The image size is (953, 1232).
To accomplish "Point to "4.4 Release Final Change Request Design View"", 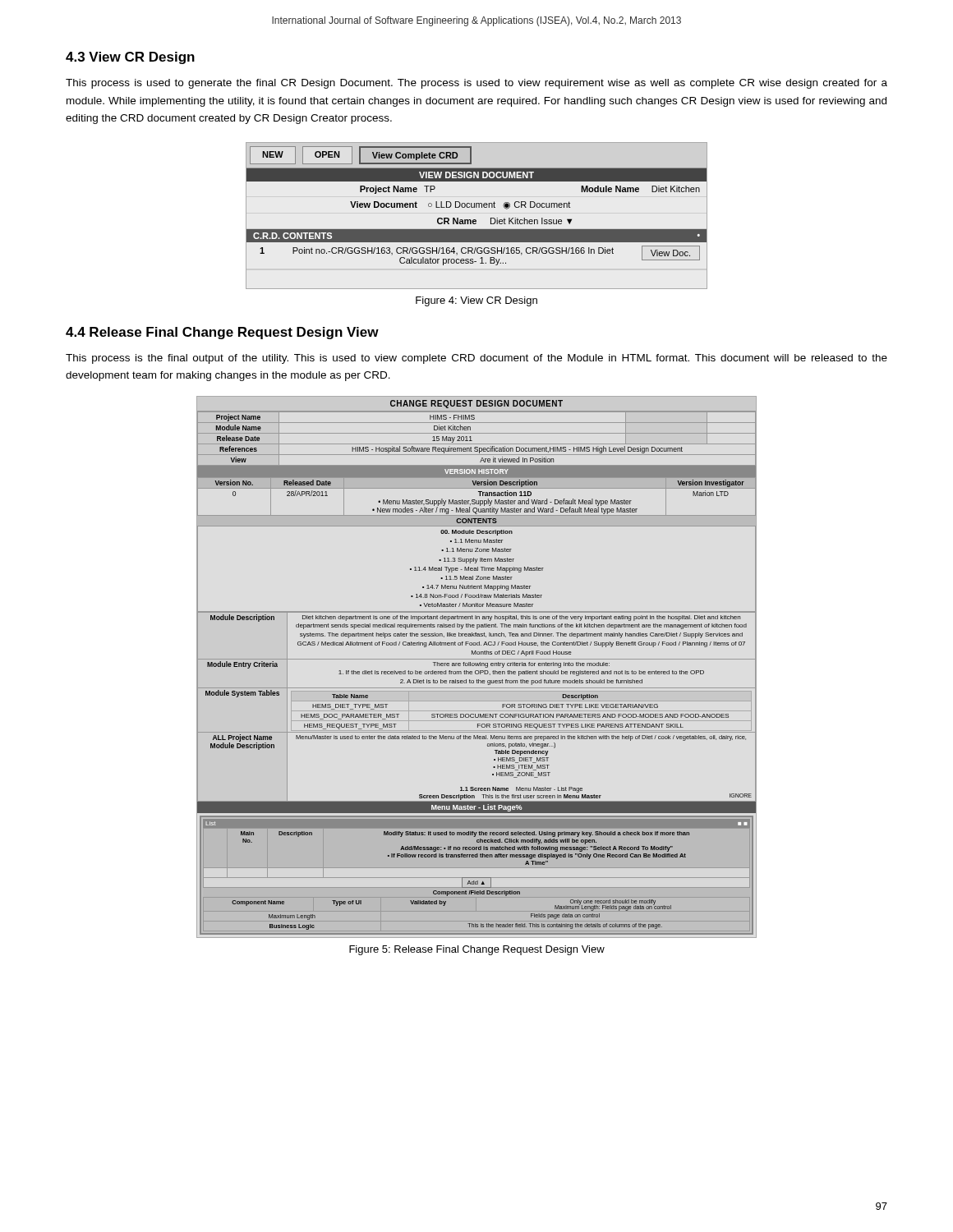I will point(222,332).
